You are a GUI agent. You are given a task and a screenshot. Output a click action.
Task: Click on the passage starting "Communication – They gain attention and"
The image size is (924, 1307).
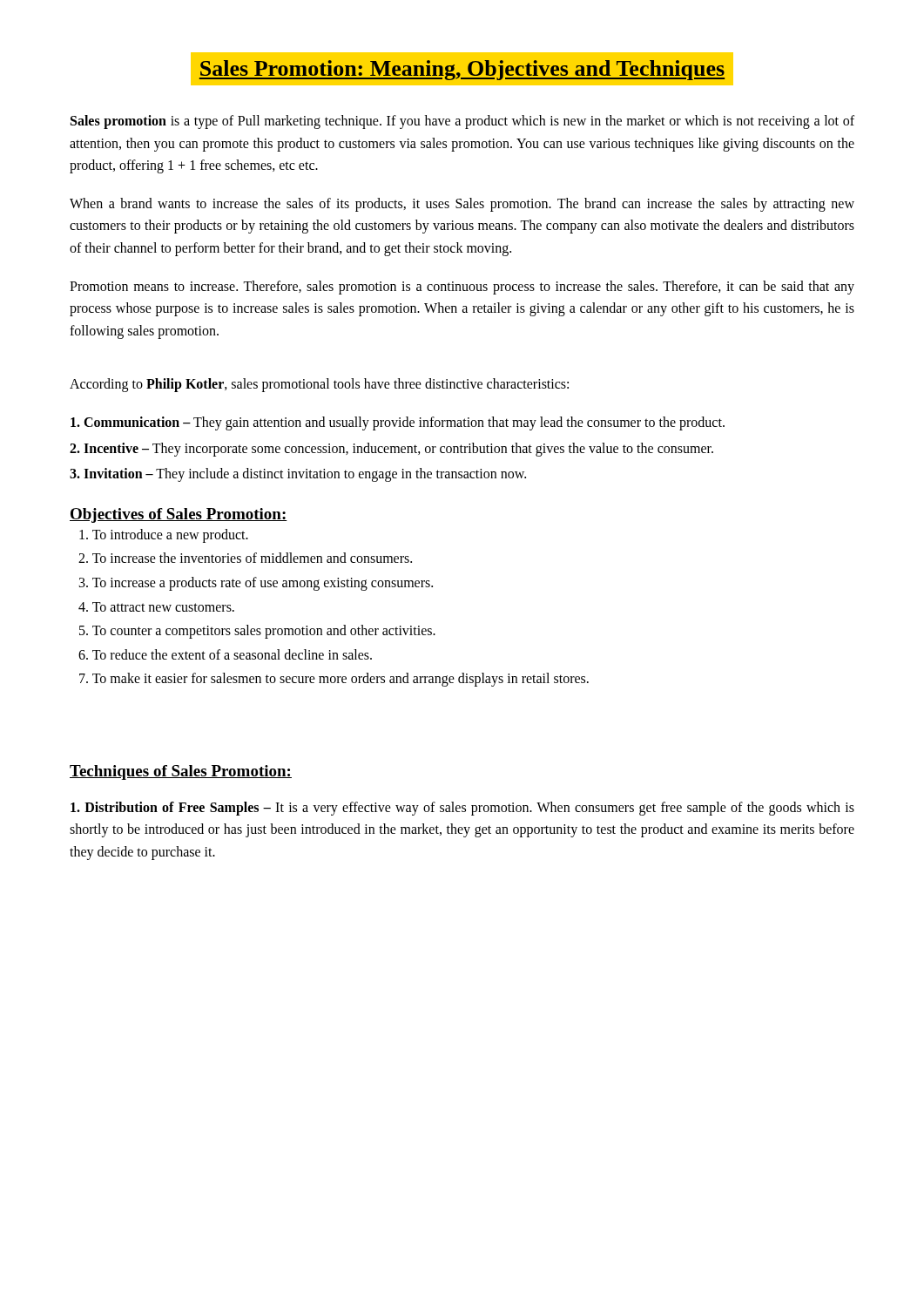[398, 422]
